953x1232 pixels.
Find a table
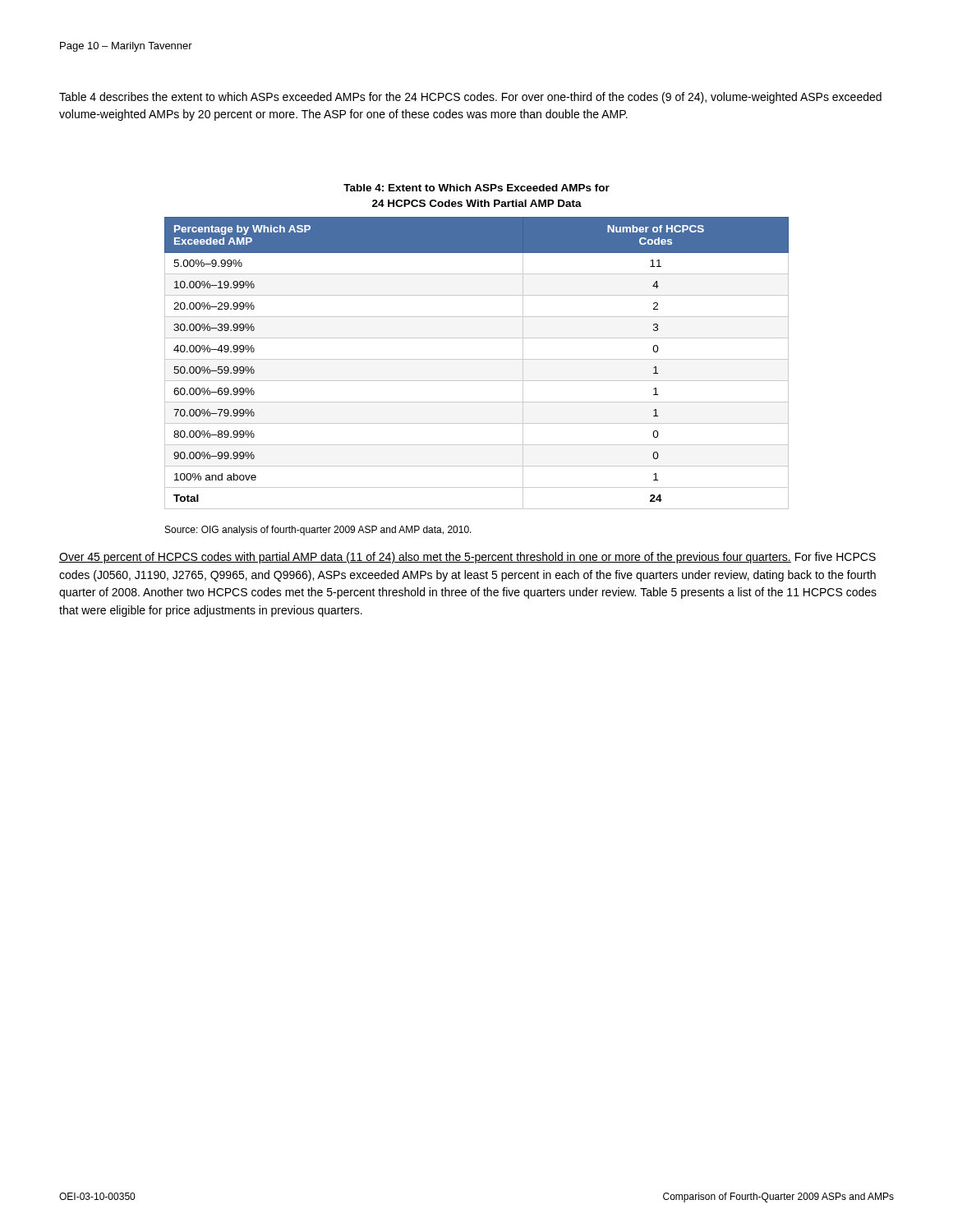point(476,363)
